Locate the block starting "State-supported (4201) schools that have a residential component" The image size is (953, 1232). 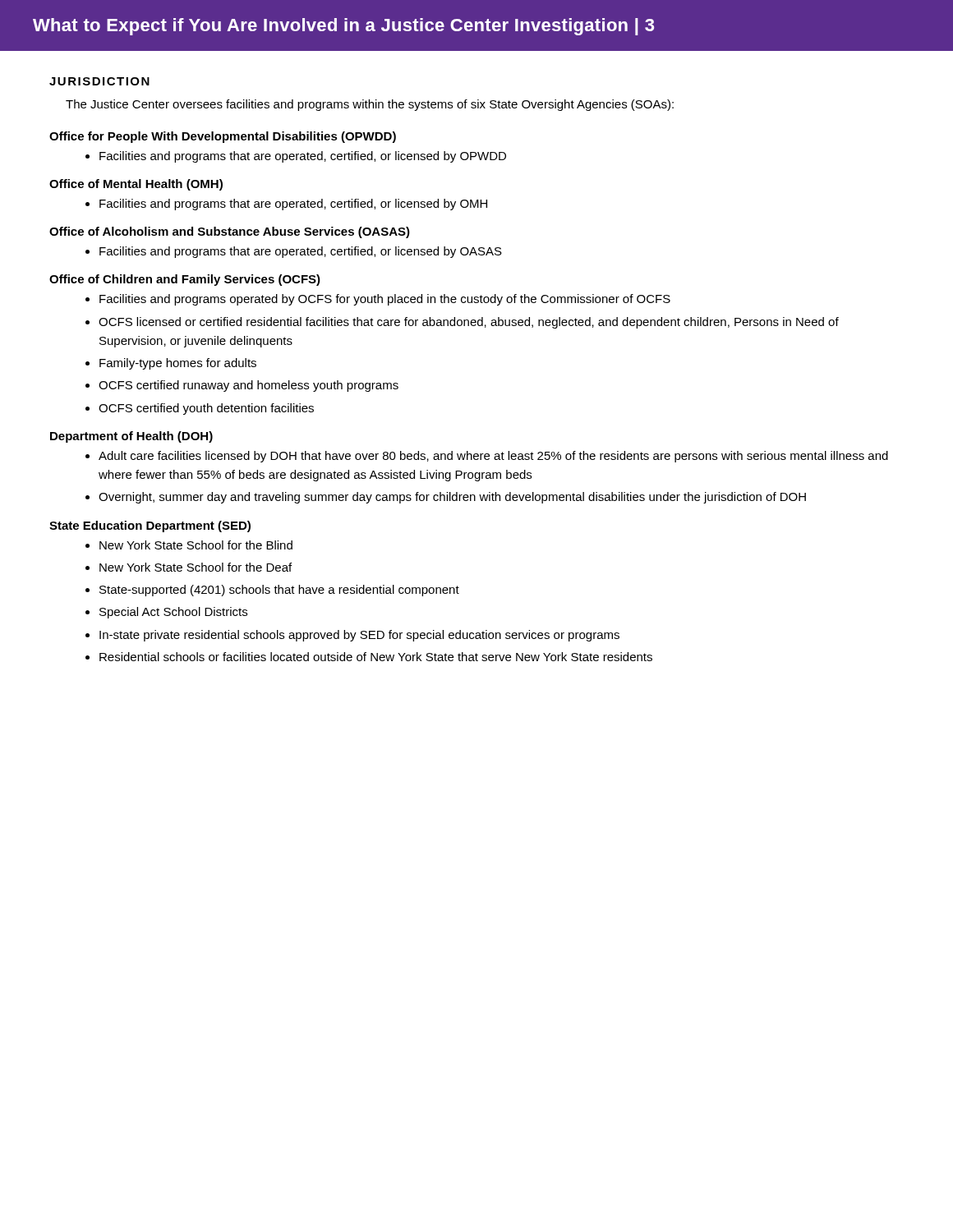[x=279, y=589]
